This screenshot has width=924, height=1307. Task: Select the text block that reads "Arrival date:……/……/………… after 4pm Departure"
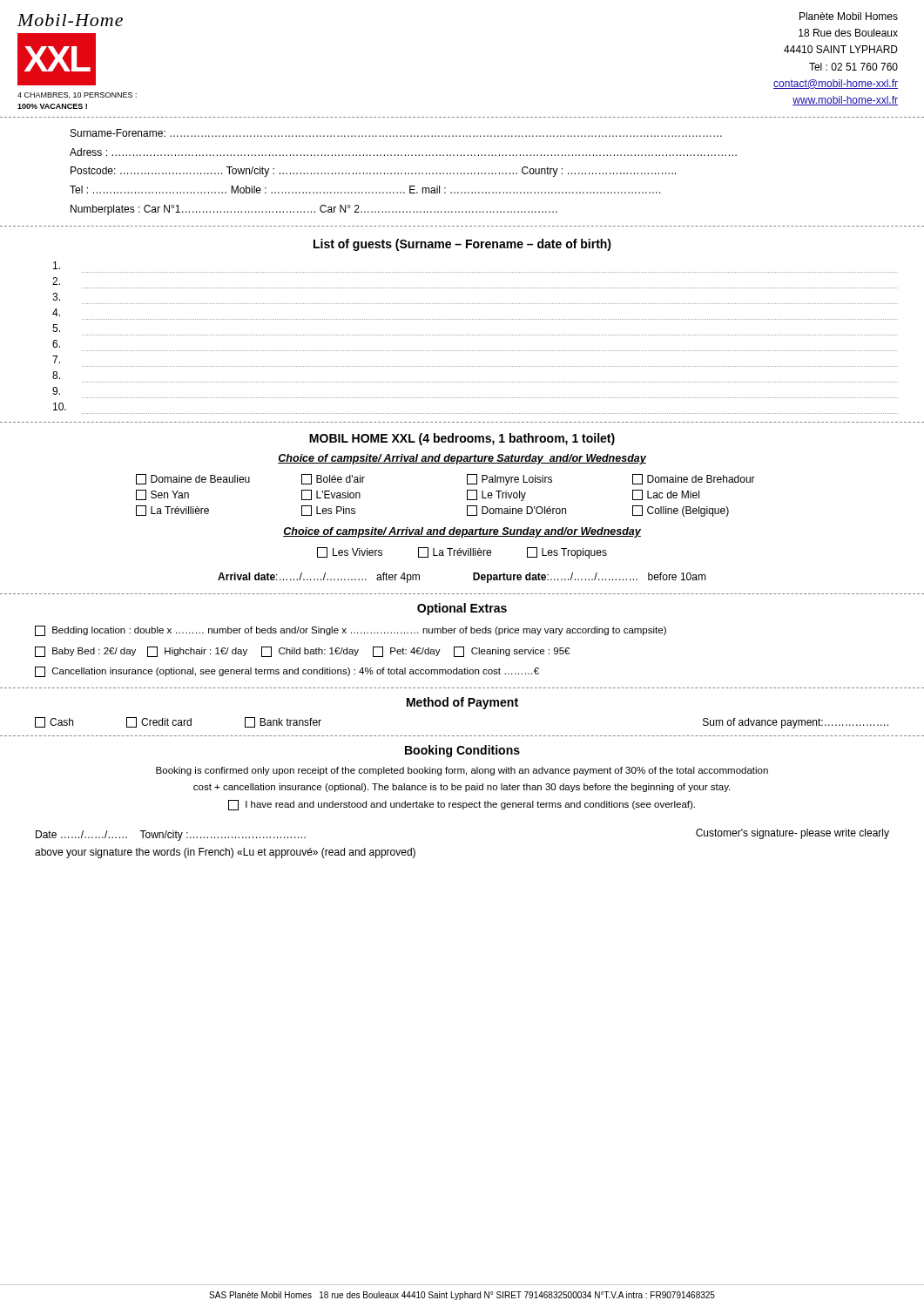click(462, 577)
